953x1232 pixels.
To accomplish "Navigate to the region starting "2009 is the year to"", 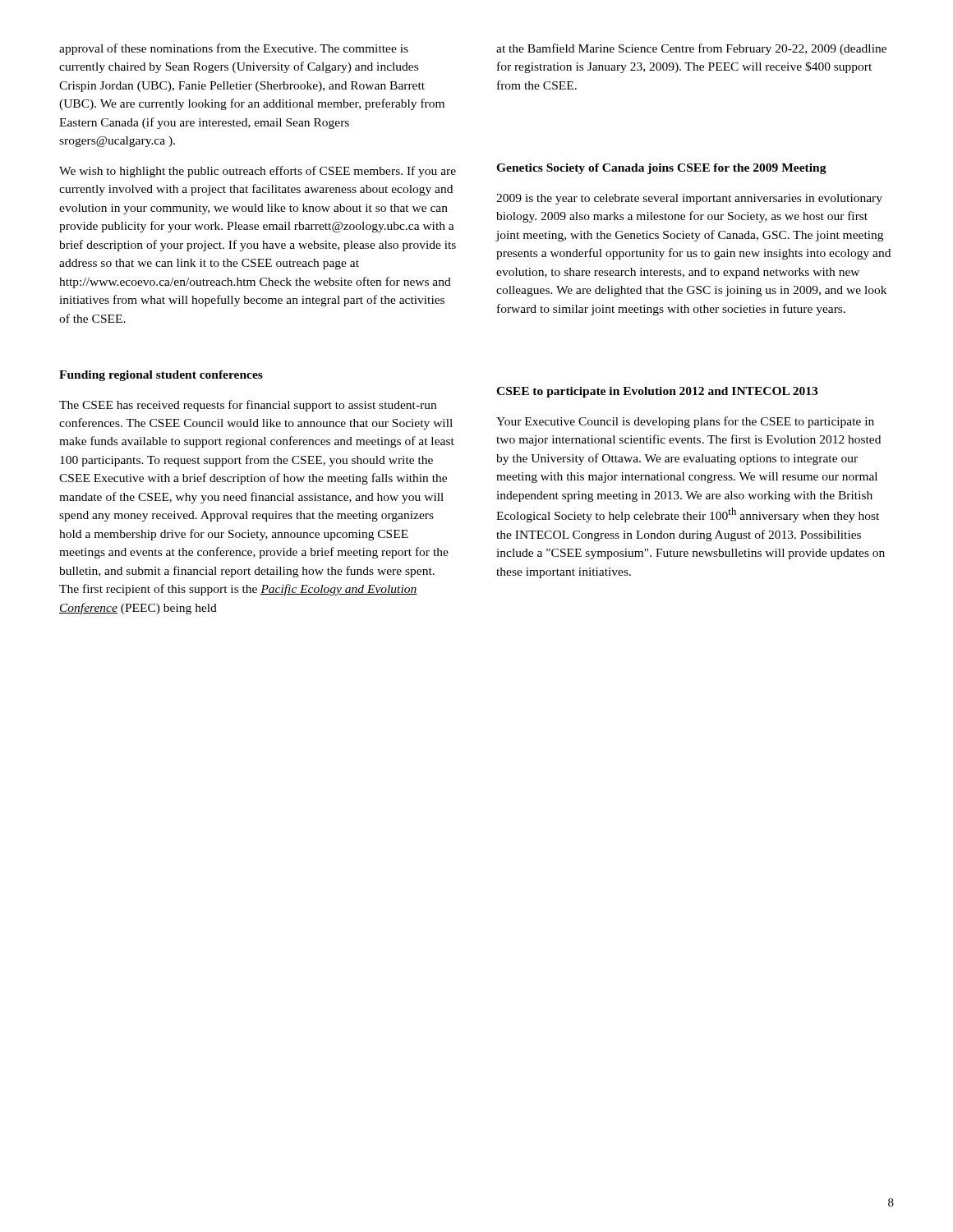I will (695, 253).
